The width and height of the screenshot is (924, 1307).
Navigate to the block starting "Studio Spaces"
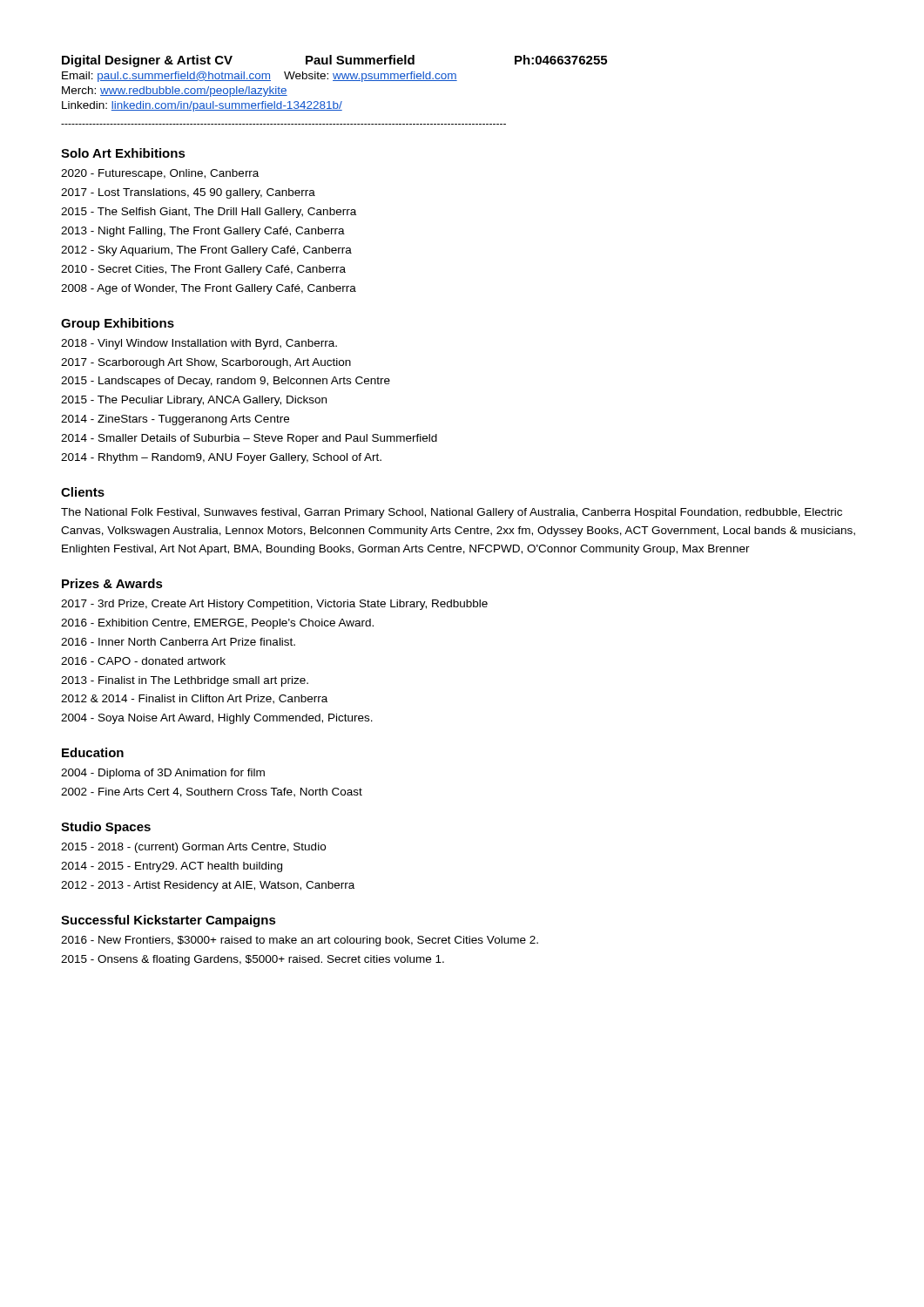pyautogui.click(x=106, y=827)
